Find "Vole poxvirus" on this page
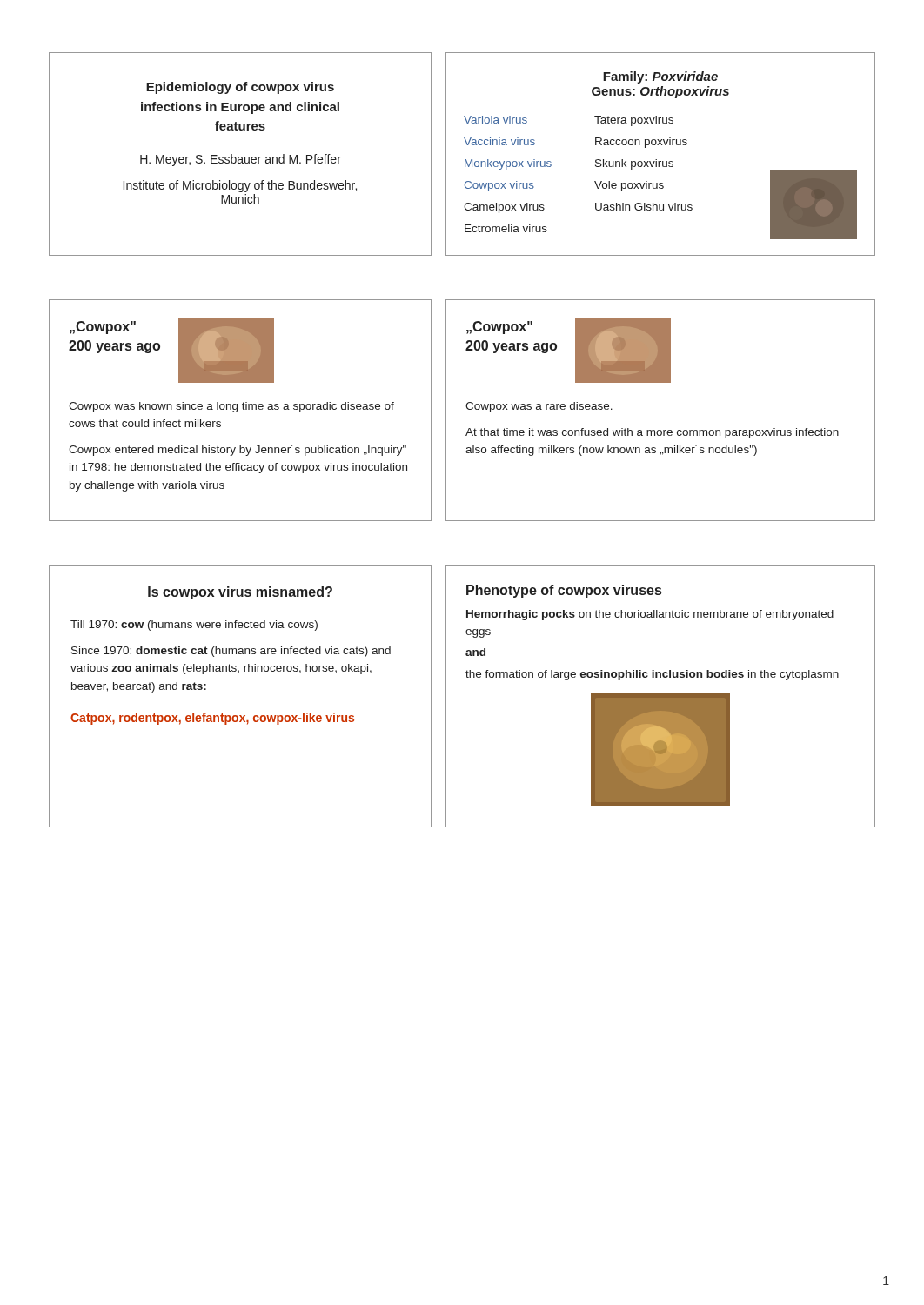 (x=629, y=185)
